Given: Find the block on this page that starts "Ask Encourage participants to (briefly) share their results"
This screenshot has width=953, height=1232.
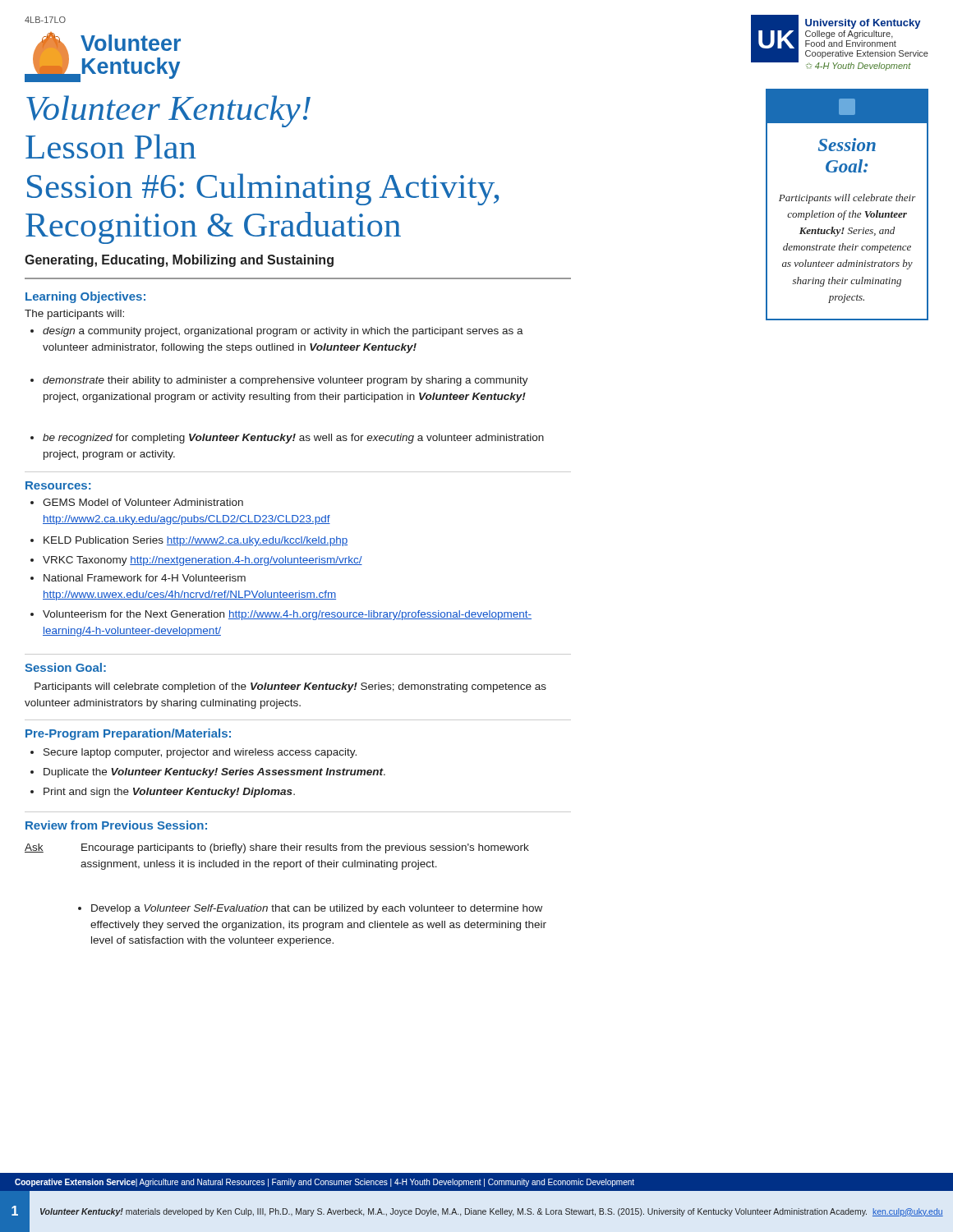Looking at the screenshot, I should pyautogui.click(x=294, y=855).
